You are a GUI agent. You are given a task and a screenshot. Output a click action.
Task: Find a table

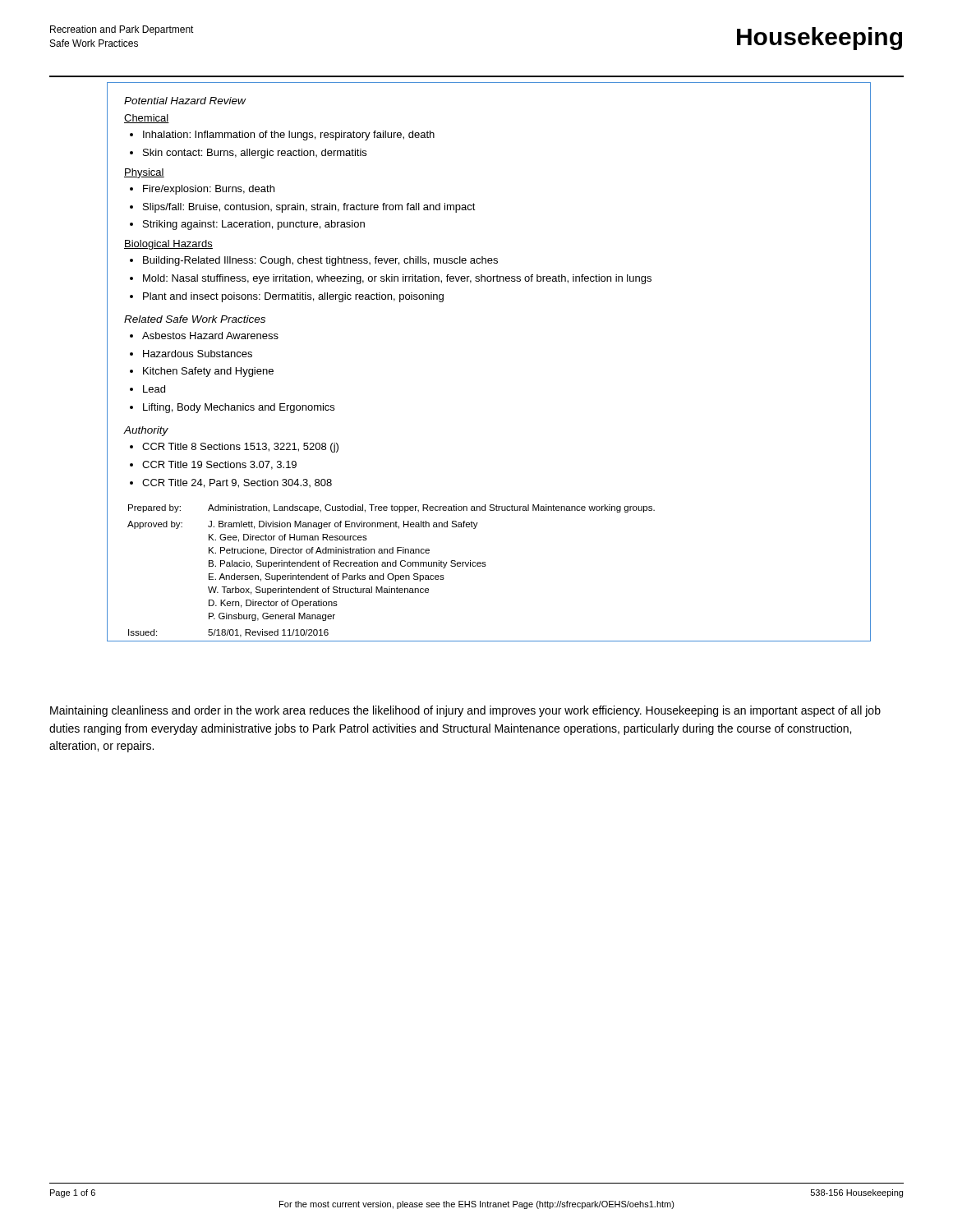click(489, 362)
